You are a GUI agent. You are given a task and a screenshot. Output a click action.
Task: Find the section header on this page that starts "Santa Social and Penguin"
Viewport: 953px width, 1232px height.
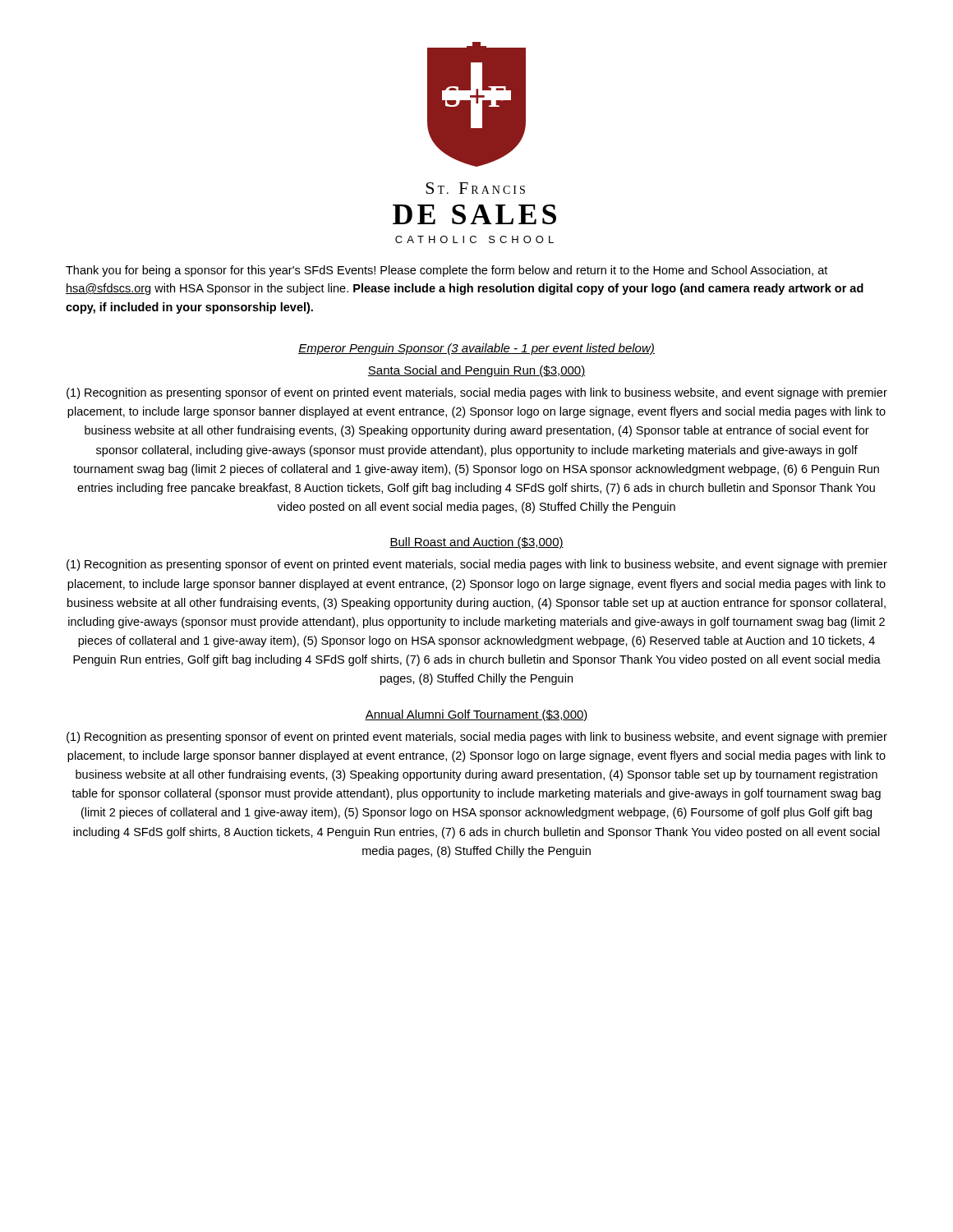pos(476,370)
